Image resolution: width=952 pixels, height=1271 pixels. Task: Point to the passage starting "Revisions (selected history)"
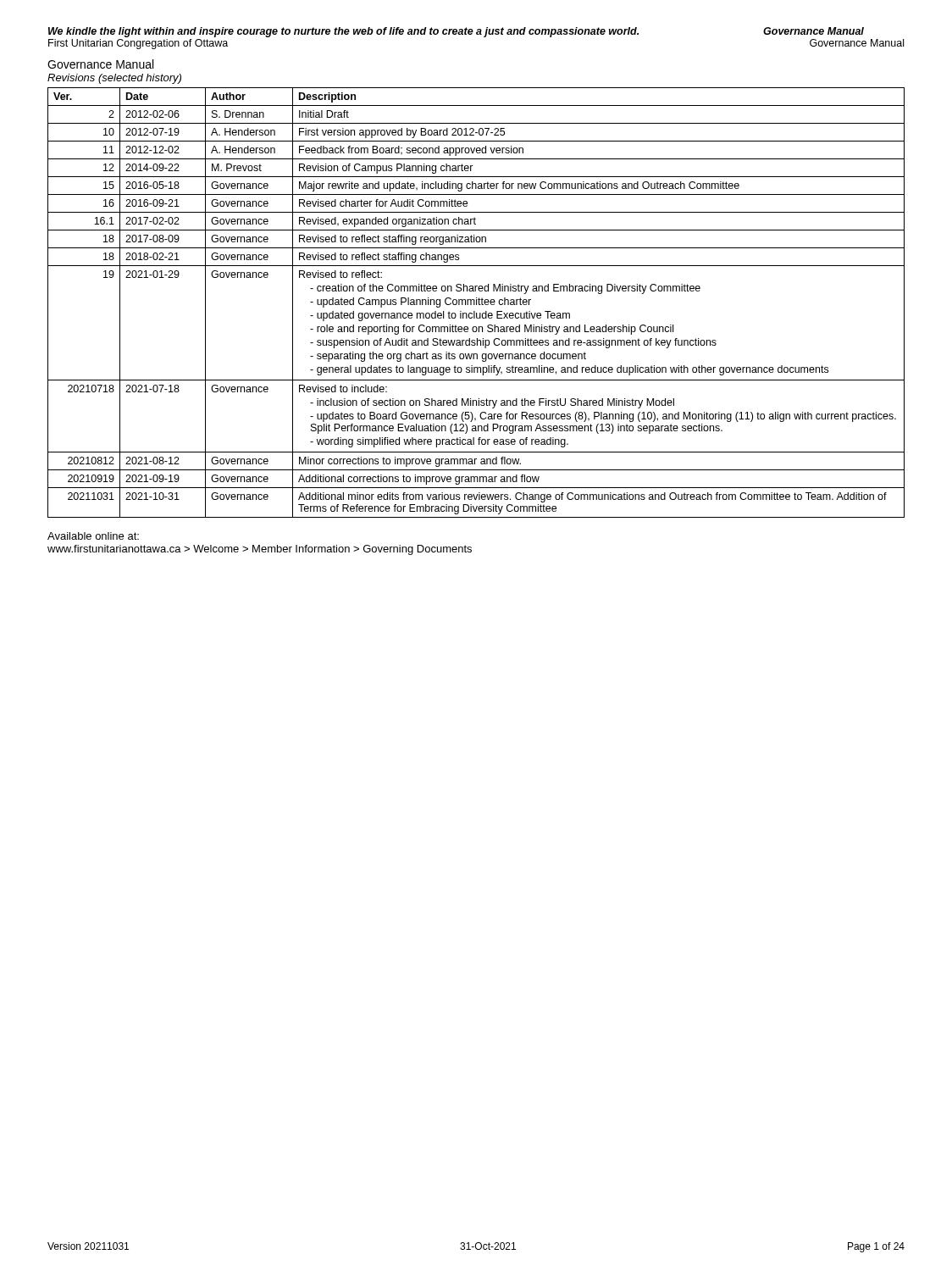pyautogui.click(x=476, y=78)
